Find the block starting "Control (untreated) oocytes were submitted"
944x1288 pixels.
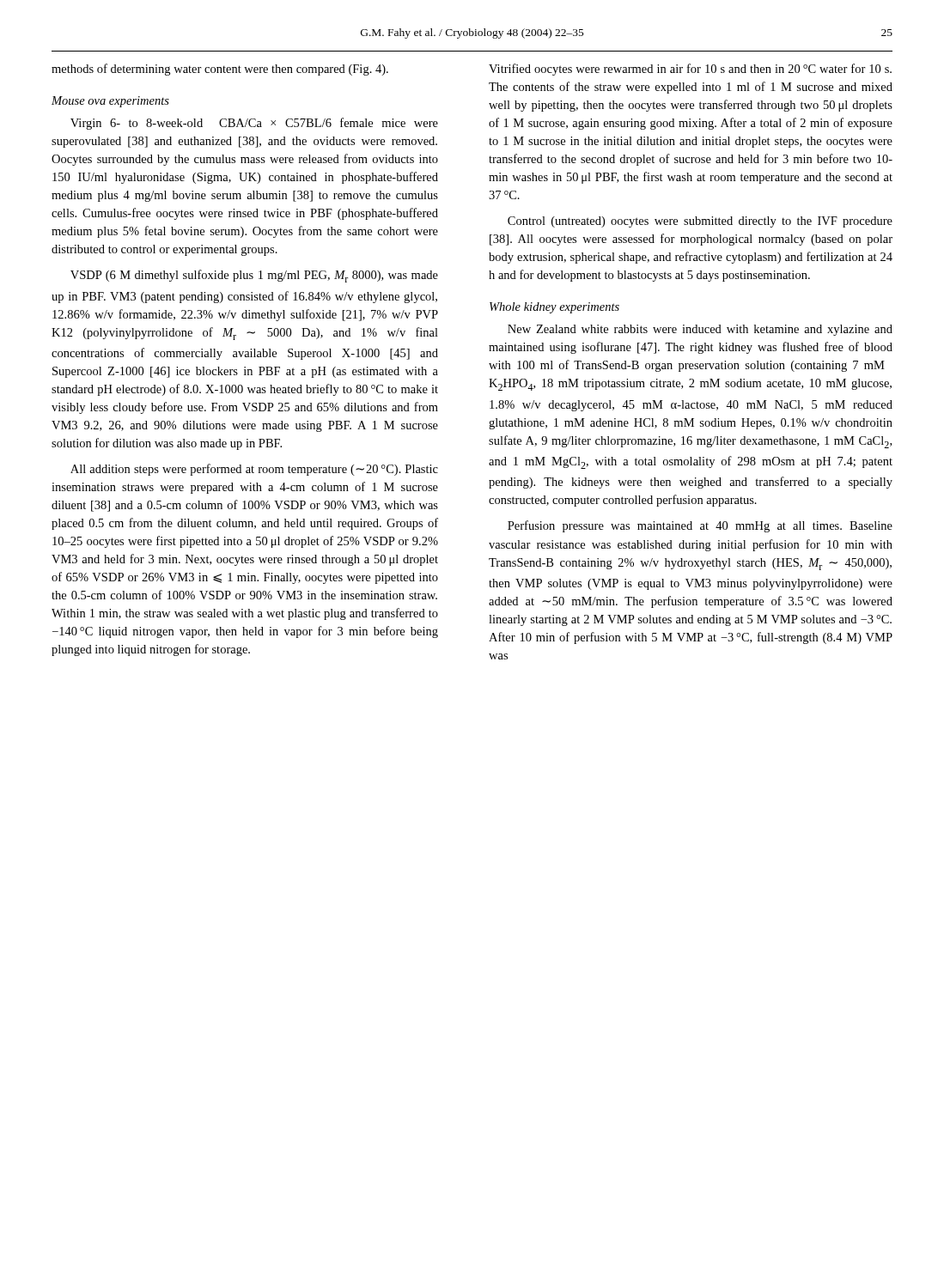[691, 248]
